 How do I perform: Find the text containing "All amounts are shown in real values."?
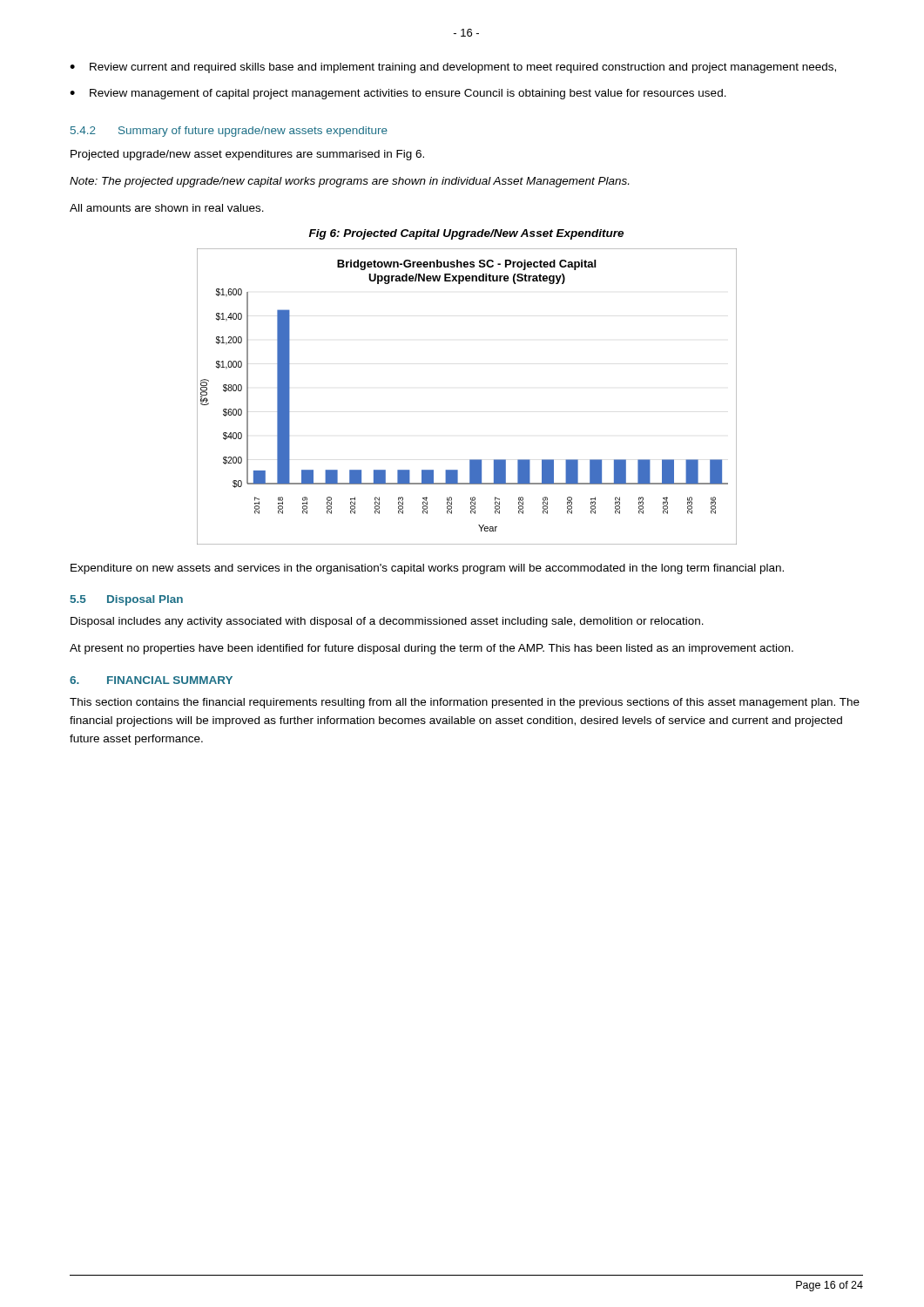point(167,208)
